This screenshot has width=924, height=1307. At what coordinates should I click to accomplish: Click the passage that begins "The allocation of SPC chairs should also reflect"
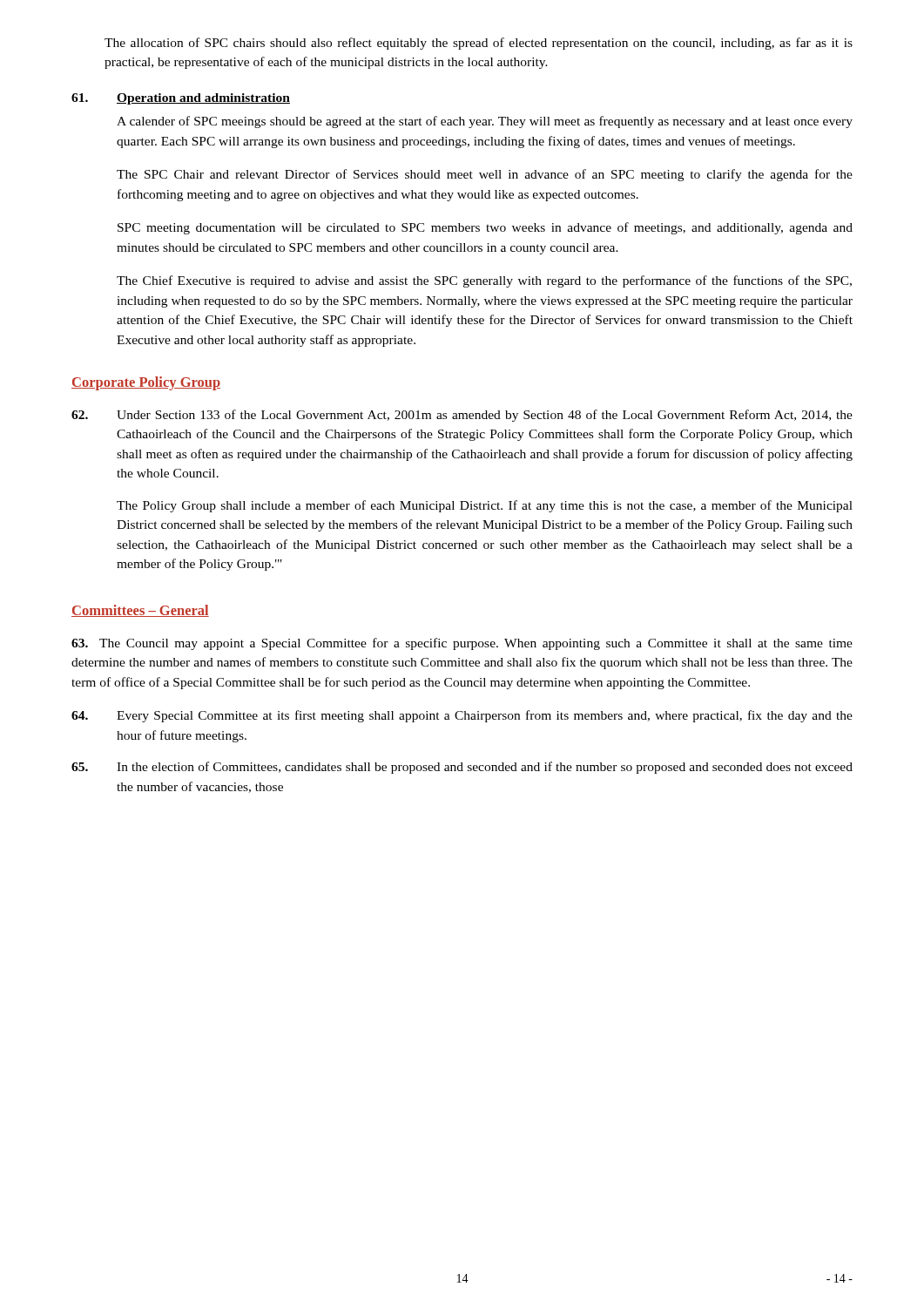coord(479,52)
